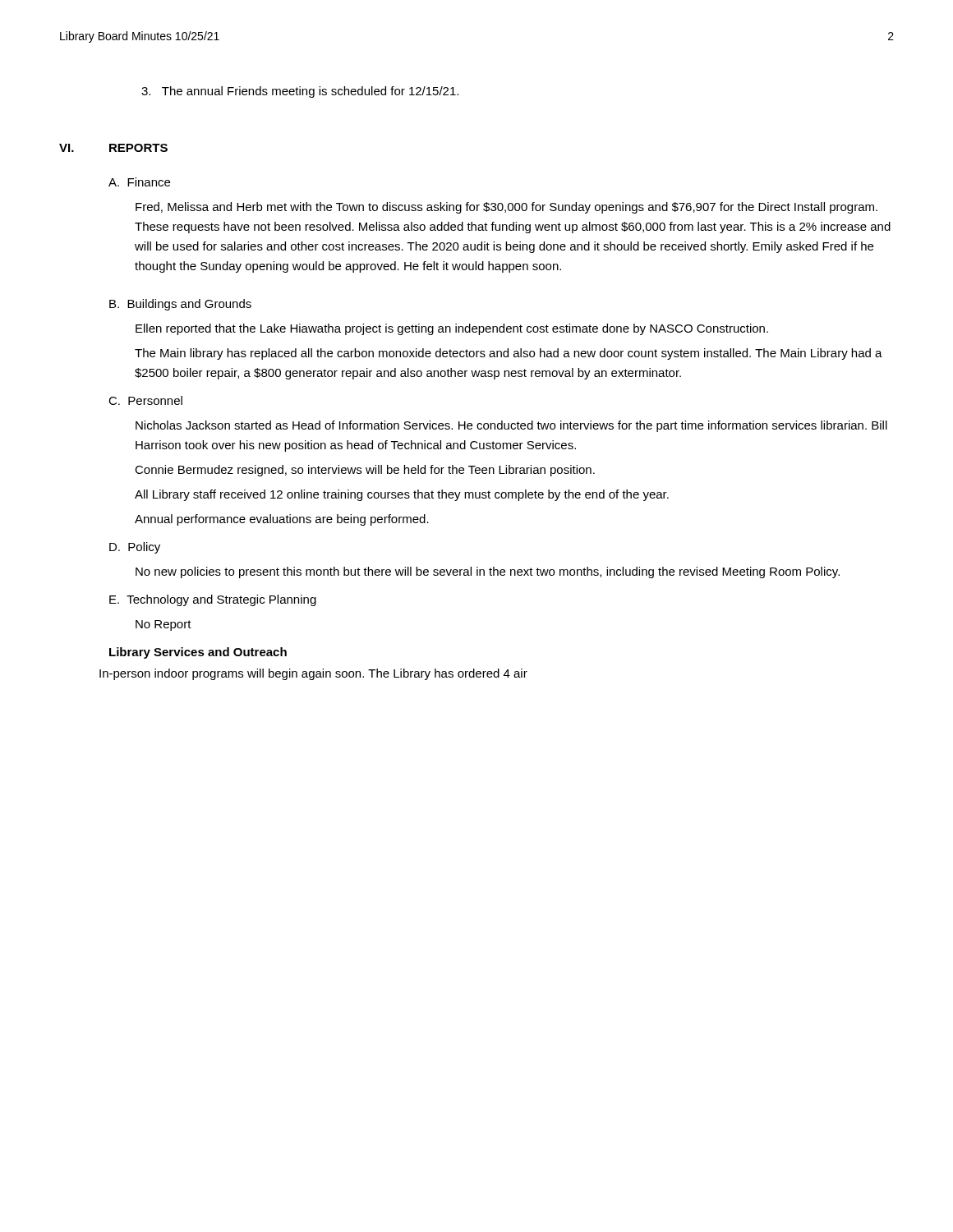Where is the passage that starts "In-person indoor programs will begin again soon. The"?
953x1232 pixels.
point(313,673)
